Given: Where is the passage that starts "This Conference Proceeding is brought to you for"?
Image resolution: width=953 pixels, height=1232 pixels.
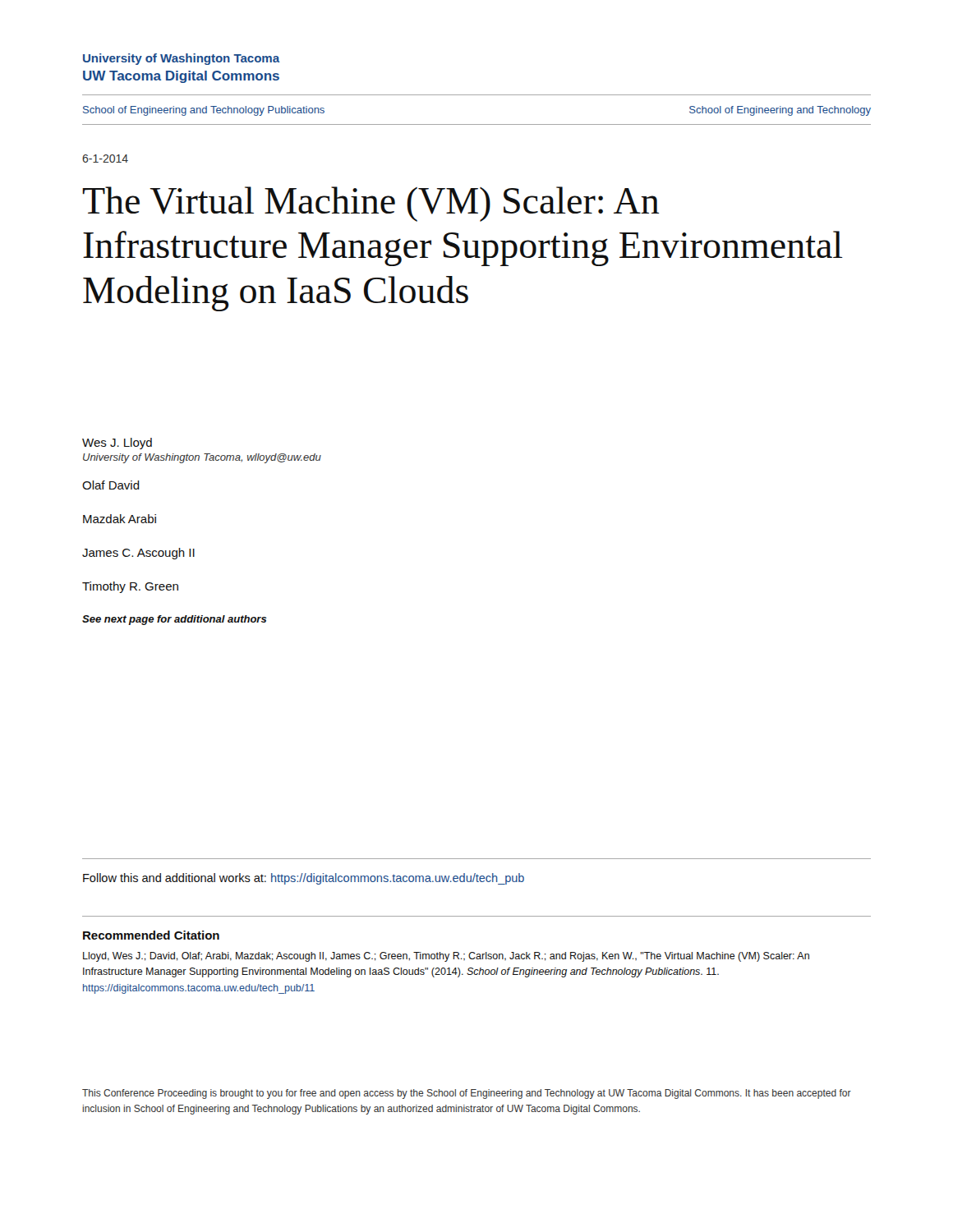Looking at the screenshot, I should click(476, 1101).
